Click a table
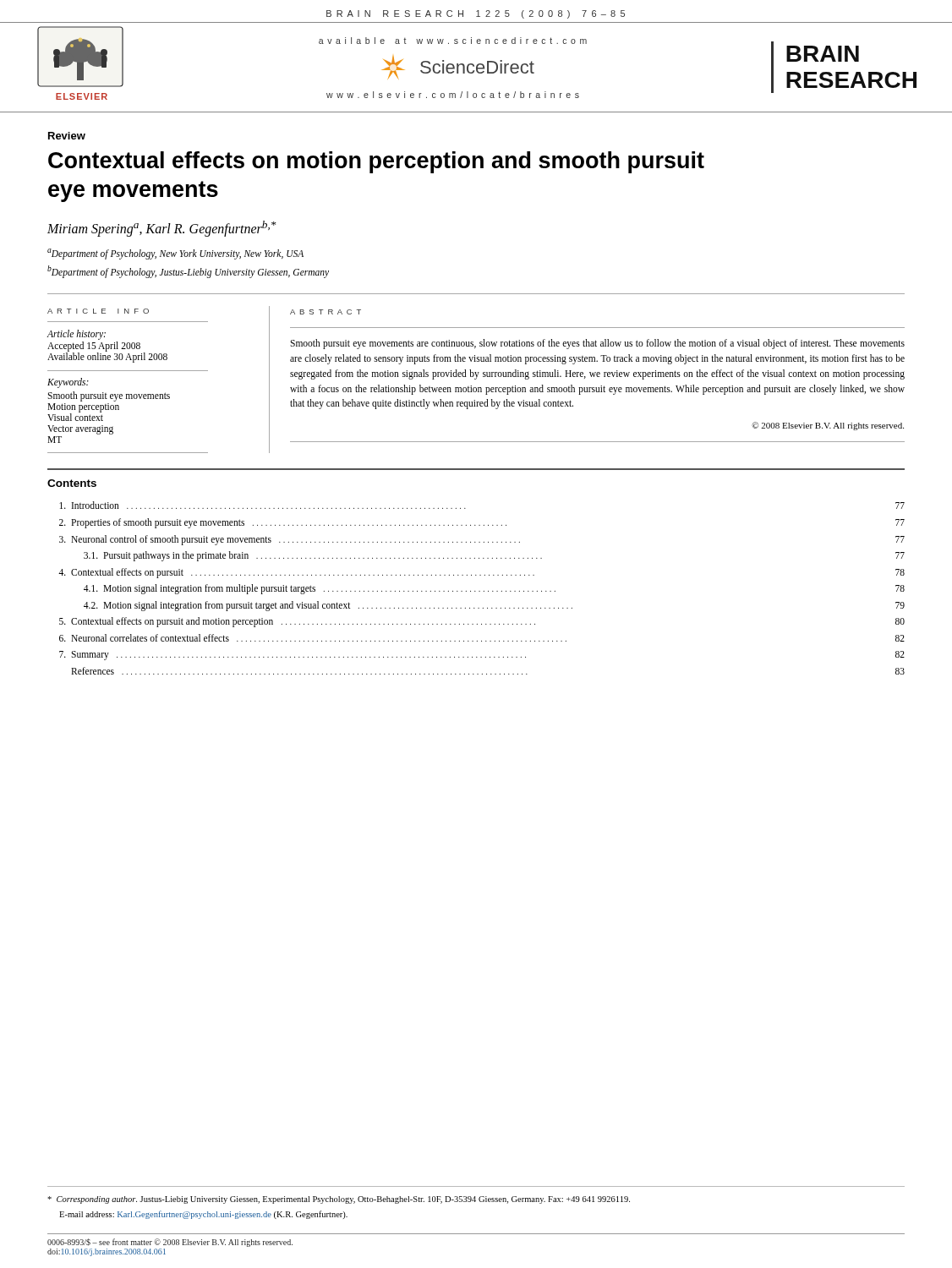 (476, 589)
